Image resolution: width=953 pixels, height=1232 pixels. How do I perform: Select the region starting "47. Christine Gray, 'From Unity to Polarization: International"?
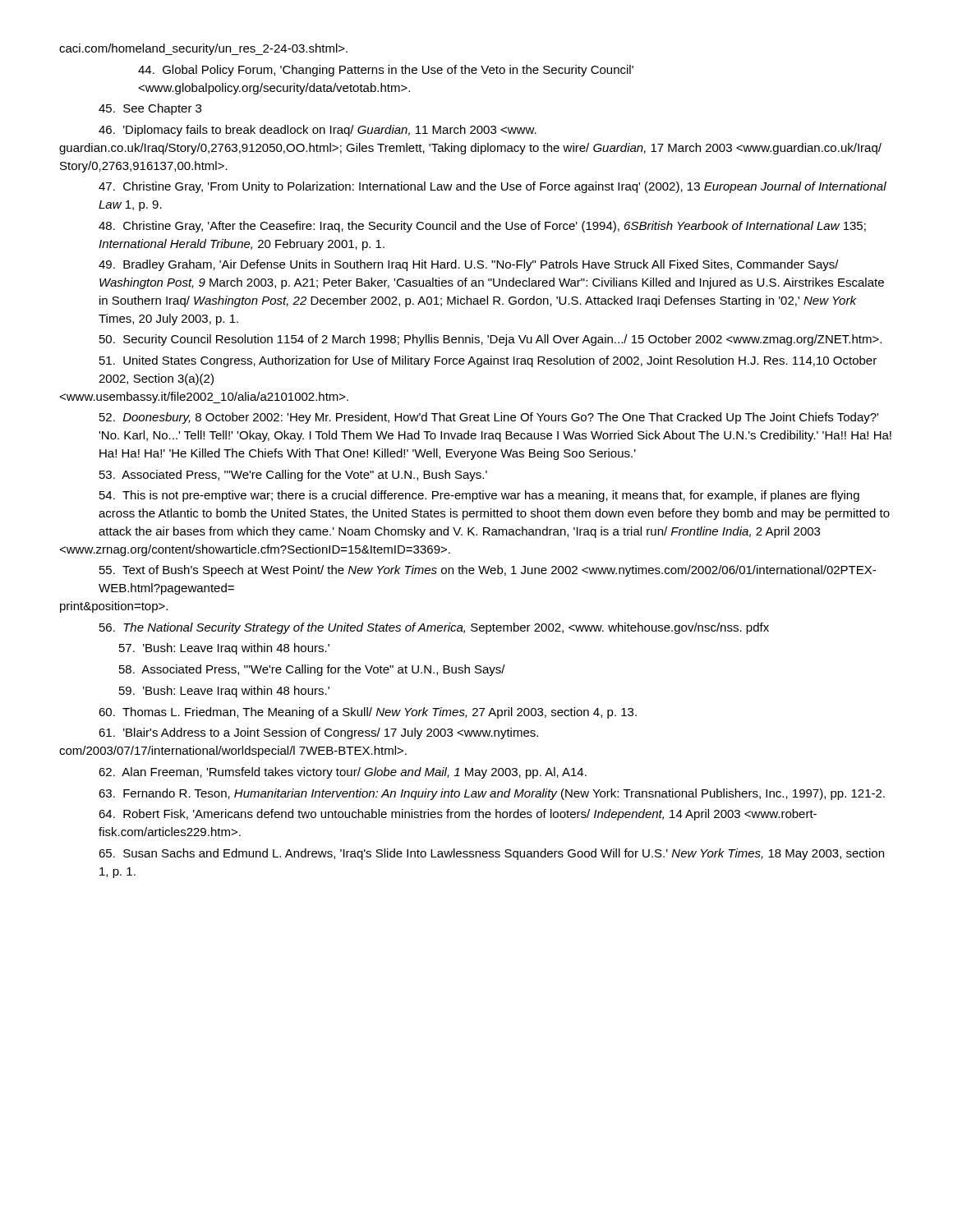coord(476,196)
